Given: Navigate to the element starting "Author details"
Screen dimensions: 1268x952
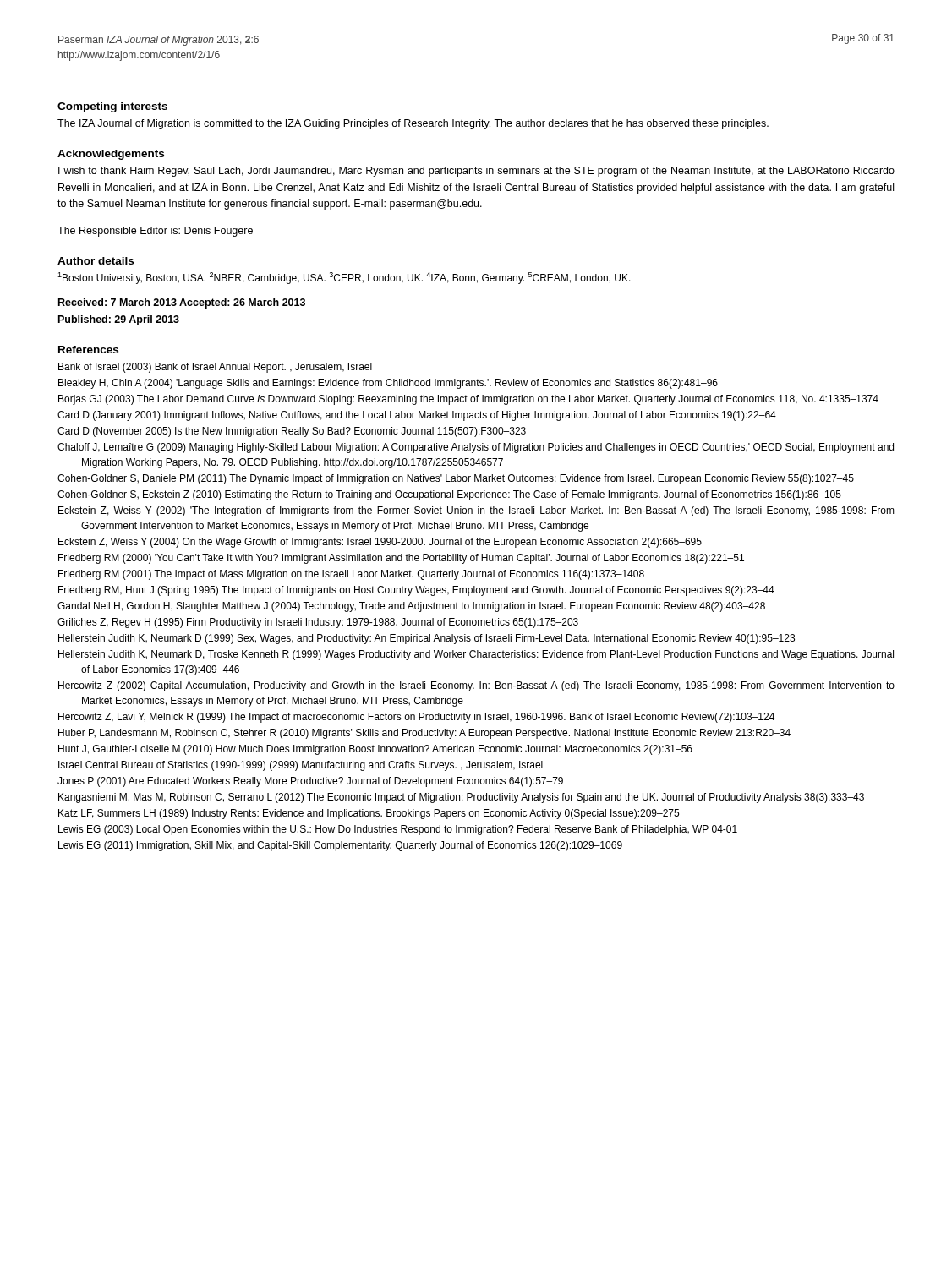Looking at the screenshot, I should 96,261.
